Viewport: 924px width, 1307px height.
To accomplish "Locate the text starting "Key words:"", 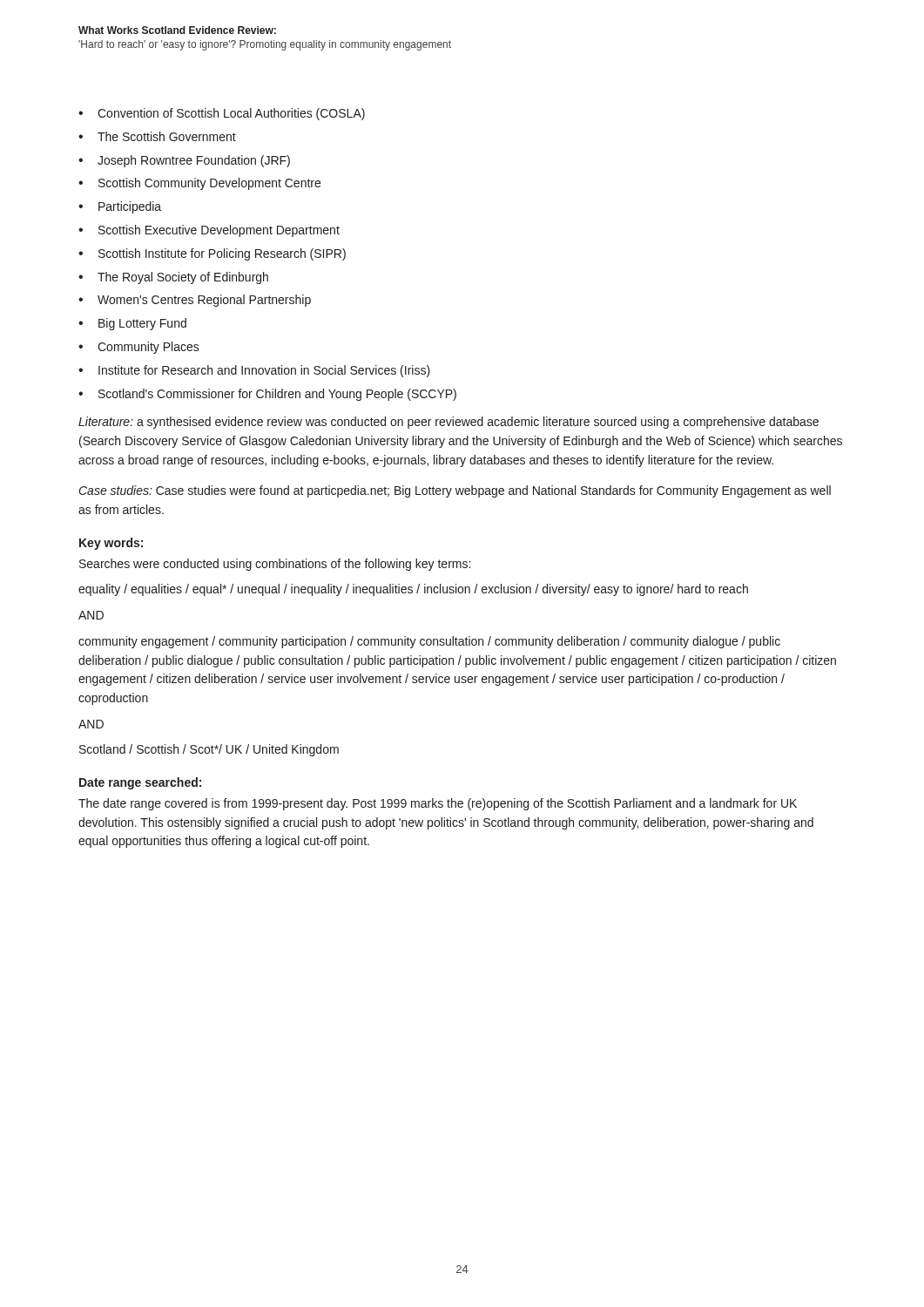I will pyautogui.click(x=111, y=543).
